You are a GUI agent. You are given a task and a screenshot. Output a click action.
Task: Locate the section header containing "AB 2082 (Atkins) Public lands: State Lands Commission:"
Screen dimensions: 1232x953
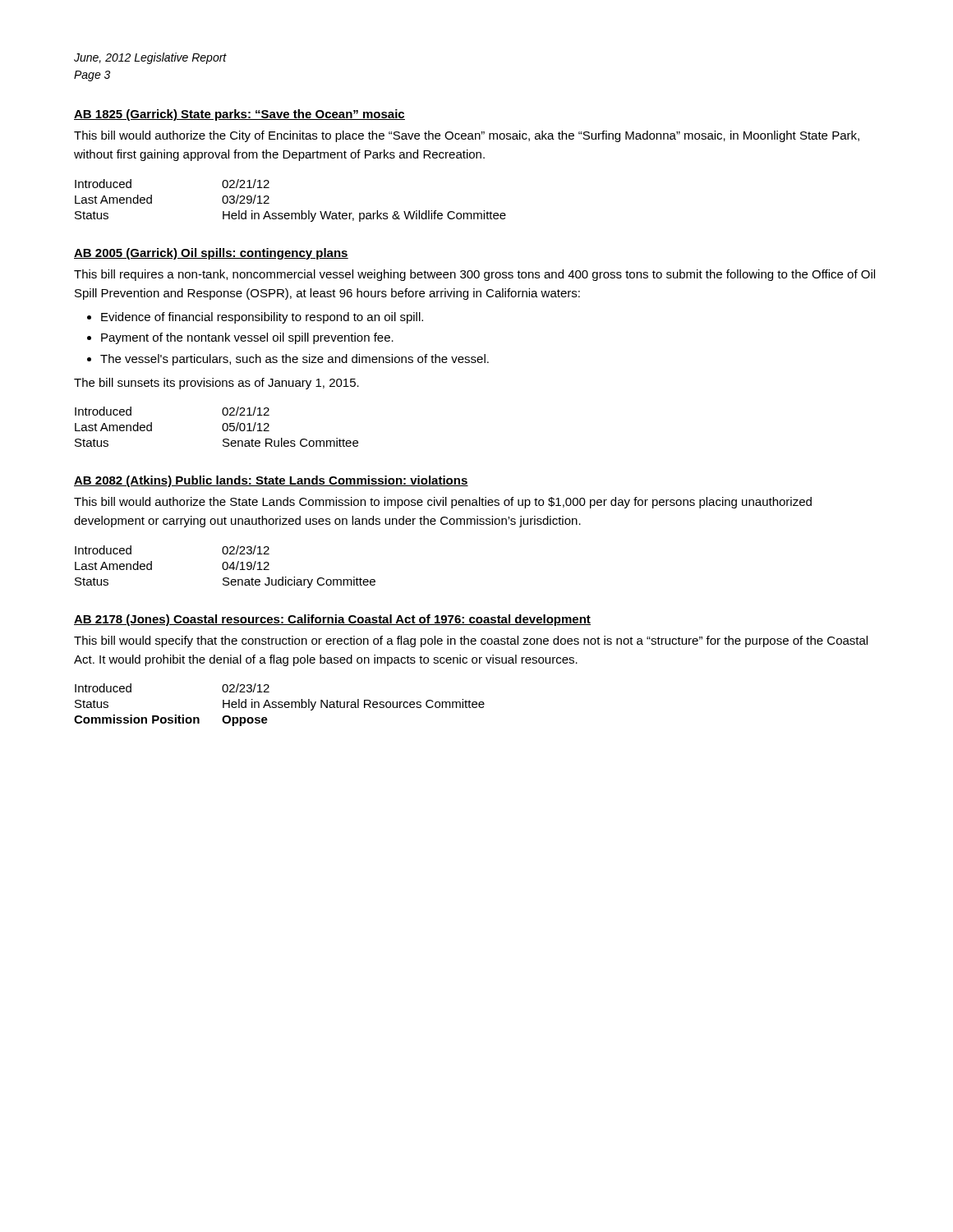(271, 480)
